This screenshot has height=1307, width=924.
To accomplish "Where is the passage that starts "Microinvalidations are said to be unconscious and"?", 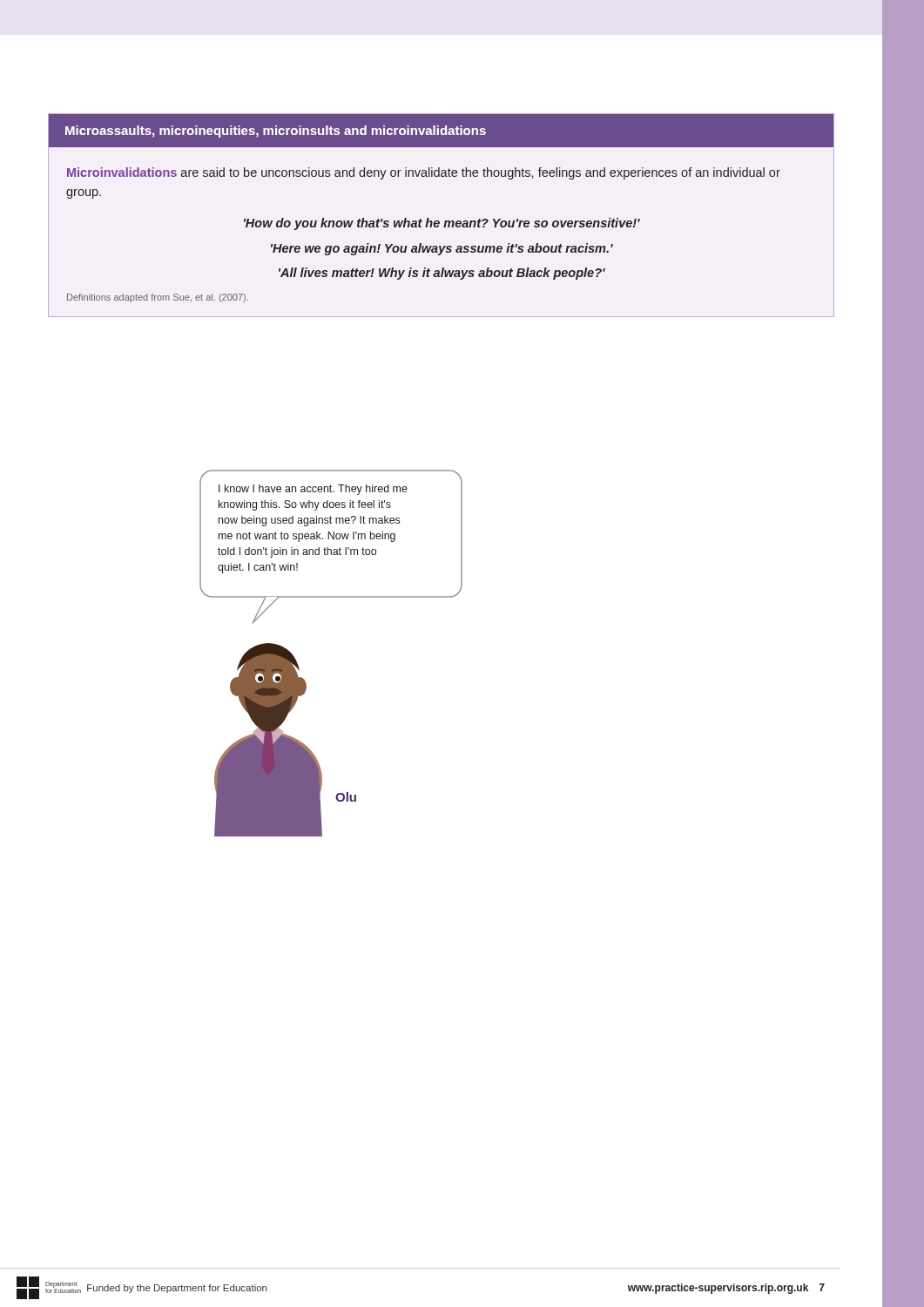I will [x=423, y=182].
